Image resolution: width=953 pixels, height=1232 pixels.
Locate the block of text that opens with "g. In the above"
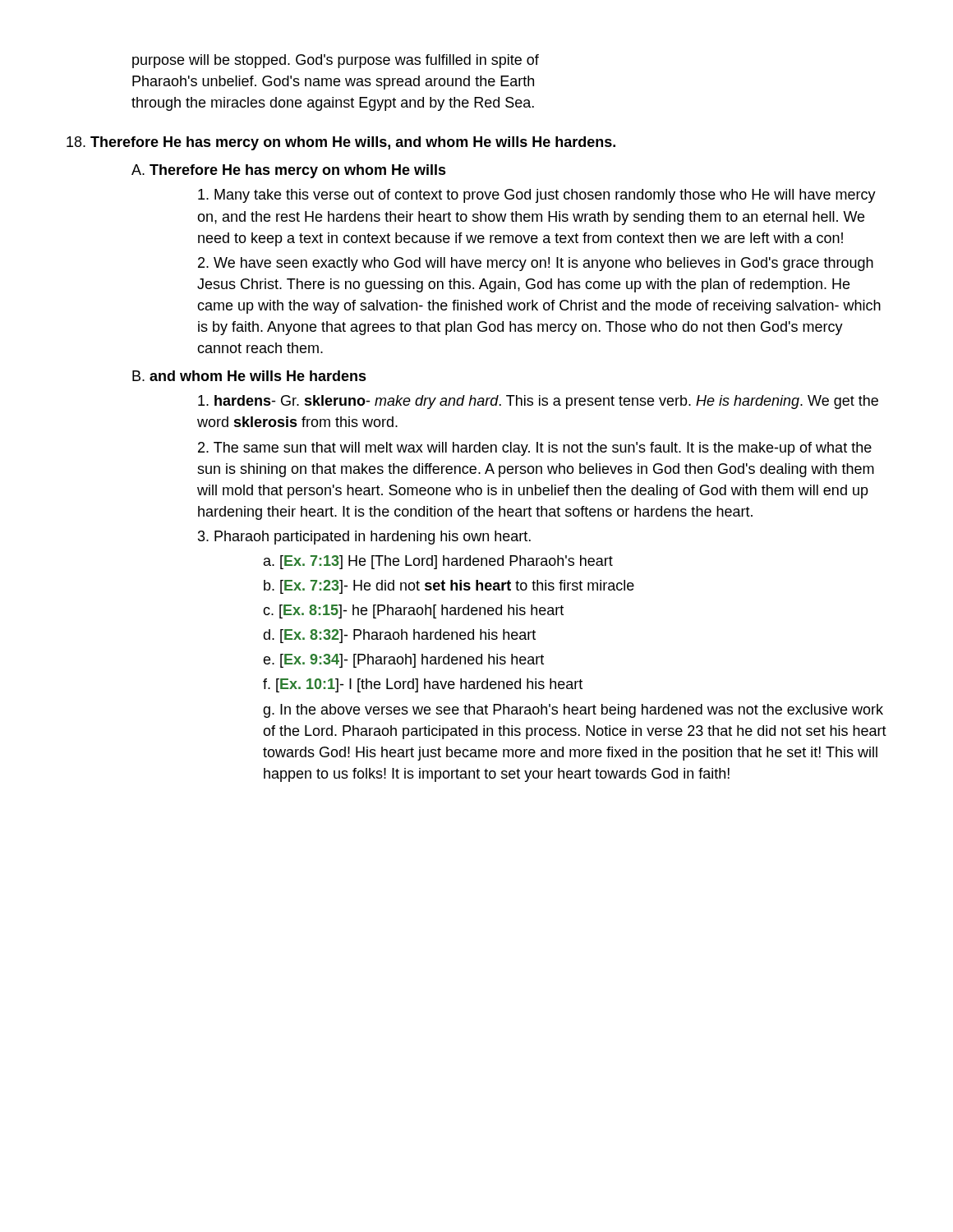575,741
